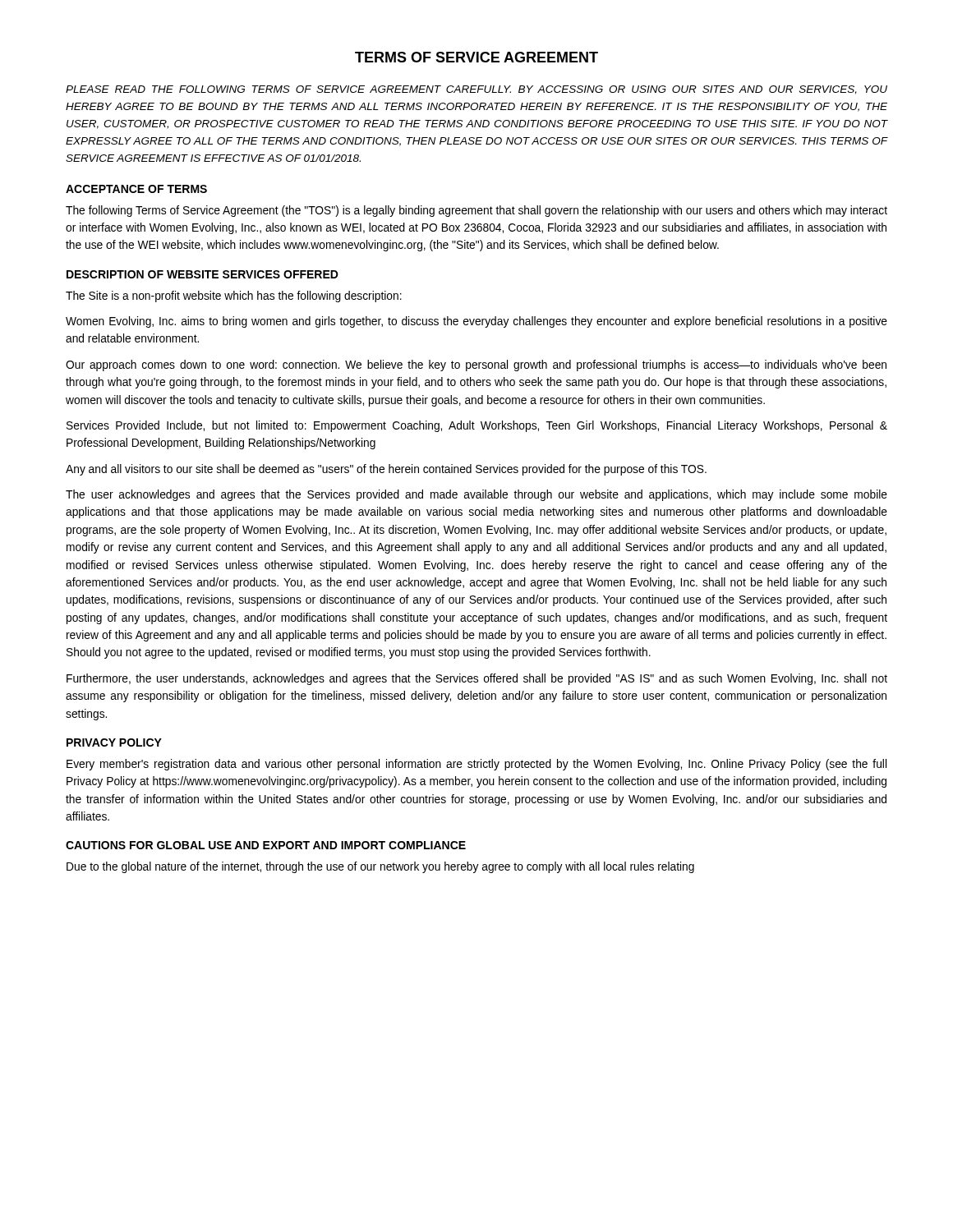Find the block starting "The user acknowledges and agrees that"
The height and width of the screenshot is (1232, 953).
coord(476,574)
